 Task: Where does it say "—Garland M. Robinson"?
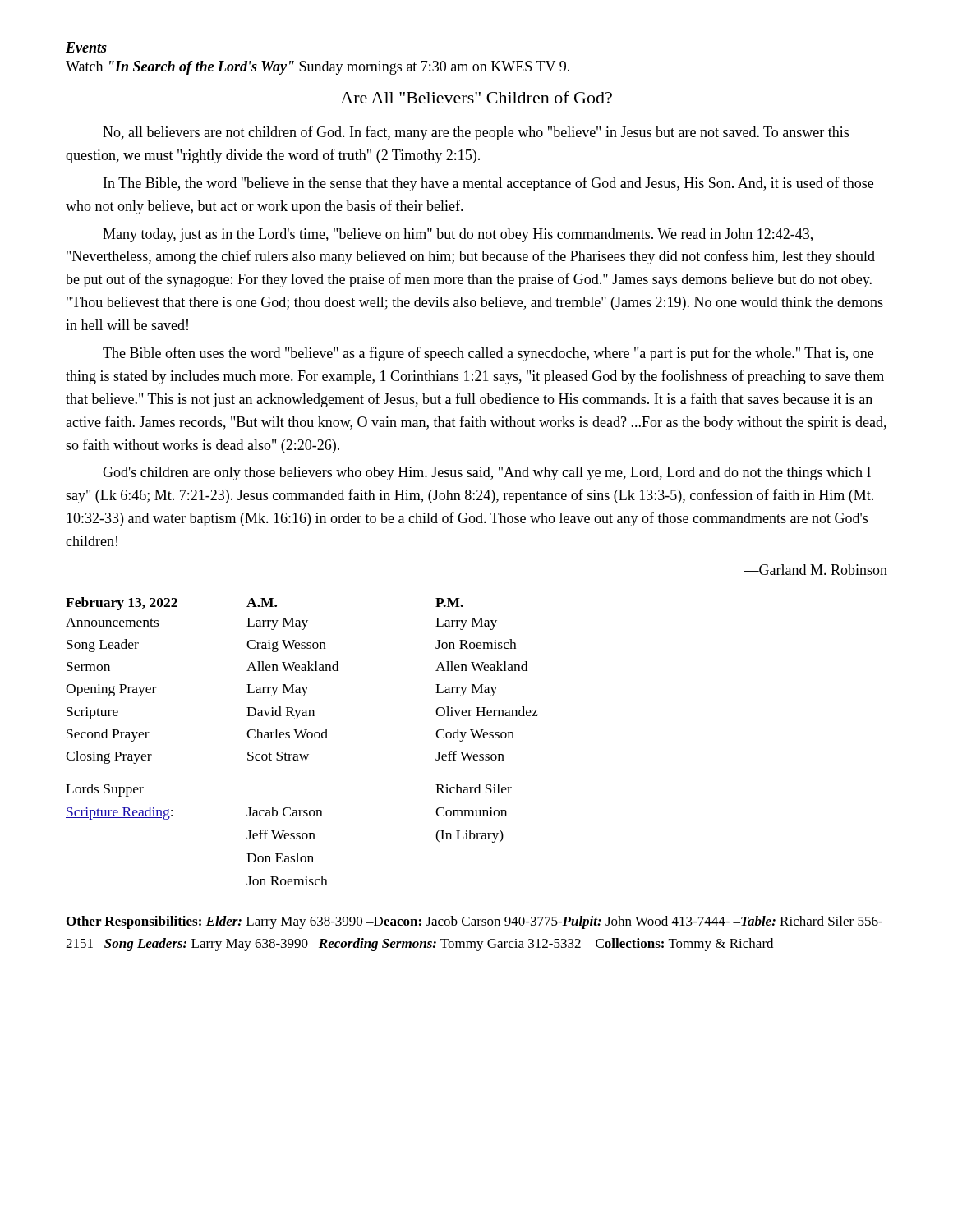[816, 570]
